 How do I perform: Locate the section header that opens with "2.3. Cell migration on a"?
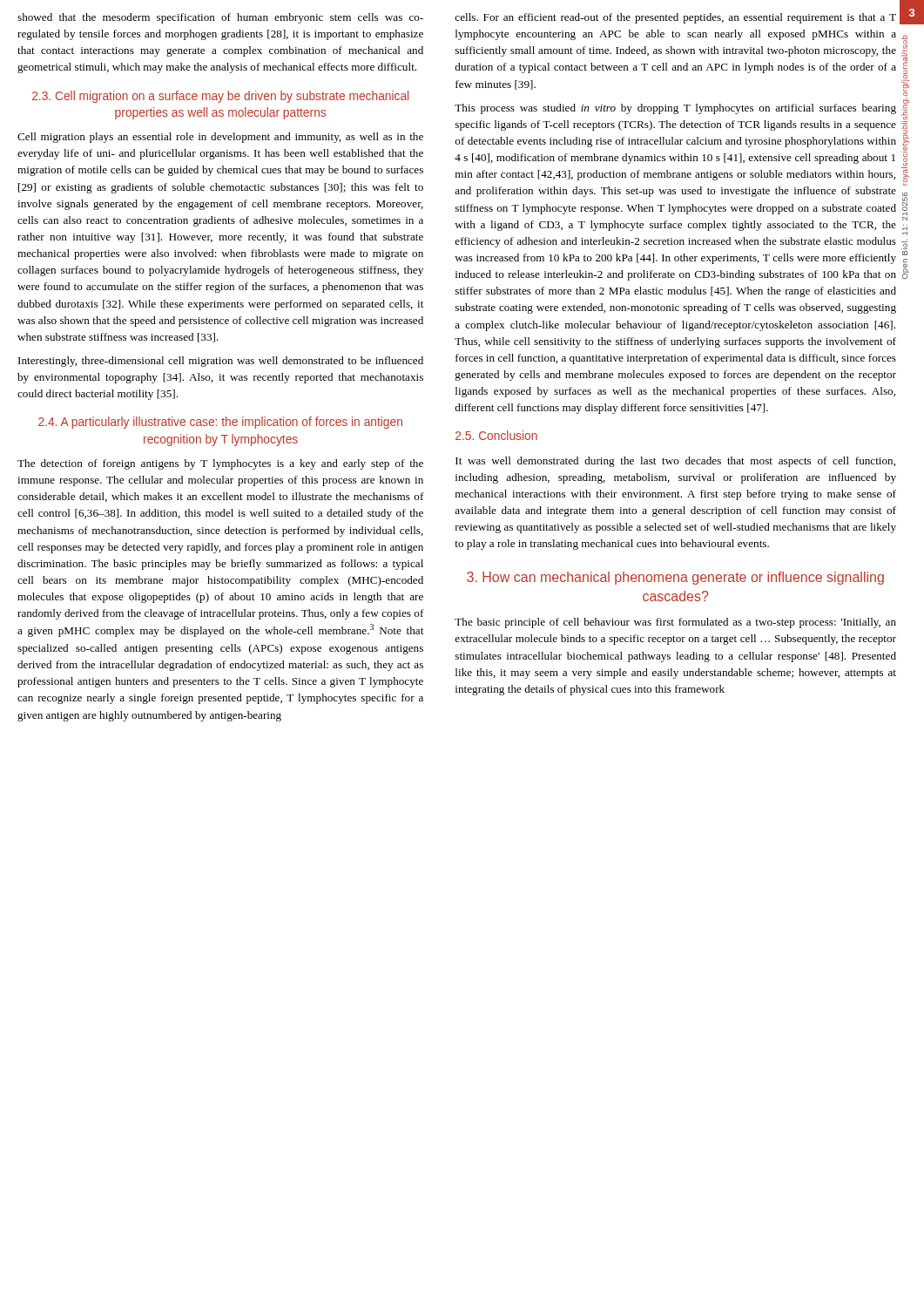[x=221, y=104]
